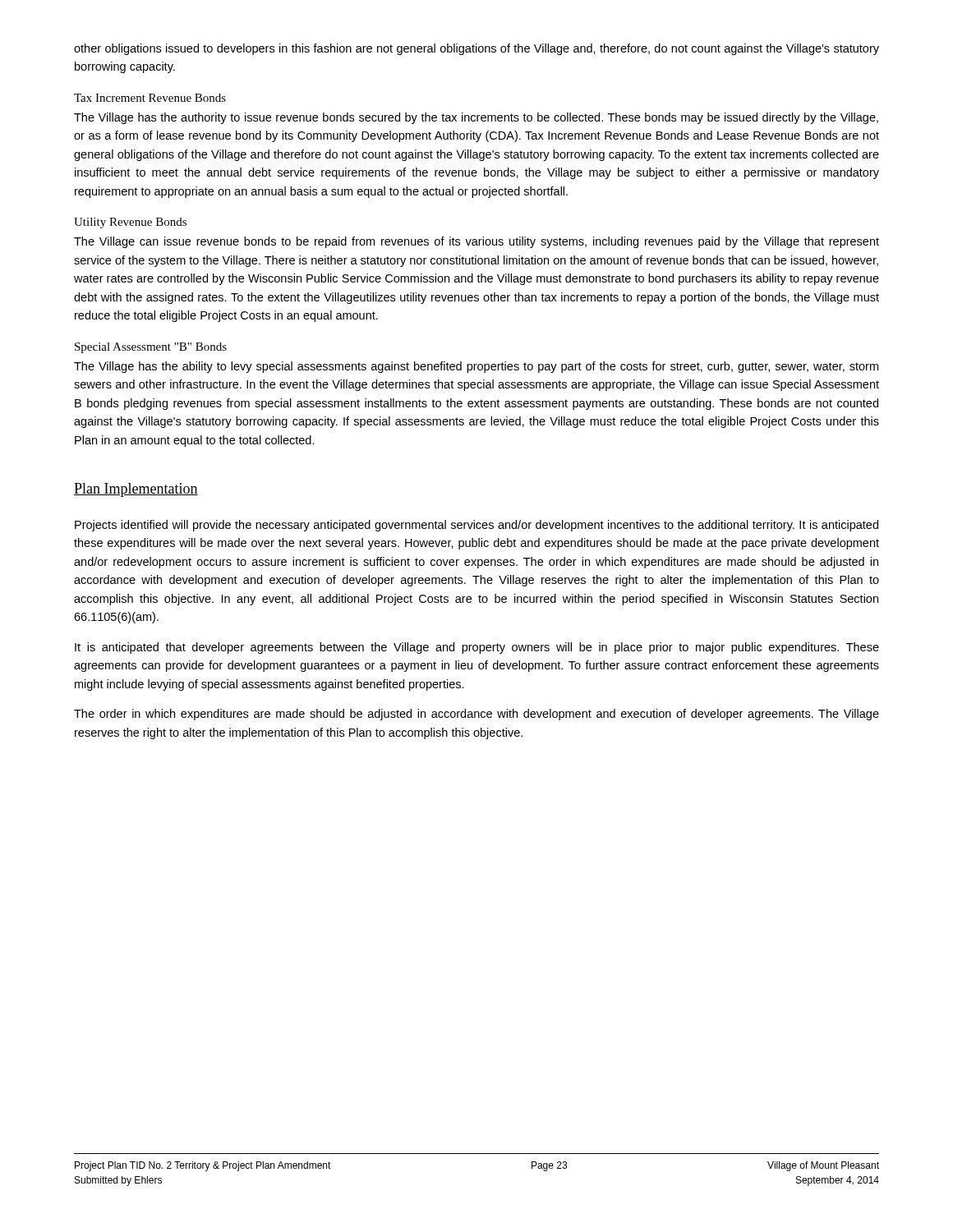Navigate to the text starting "It is anticipated that developer"
Screen dimensions: 1232x953
[476, 666]
